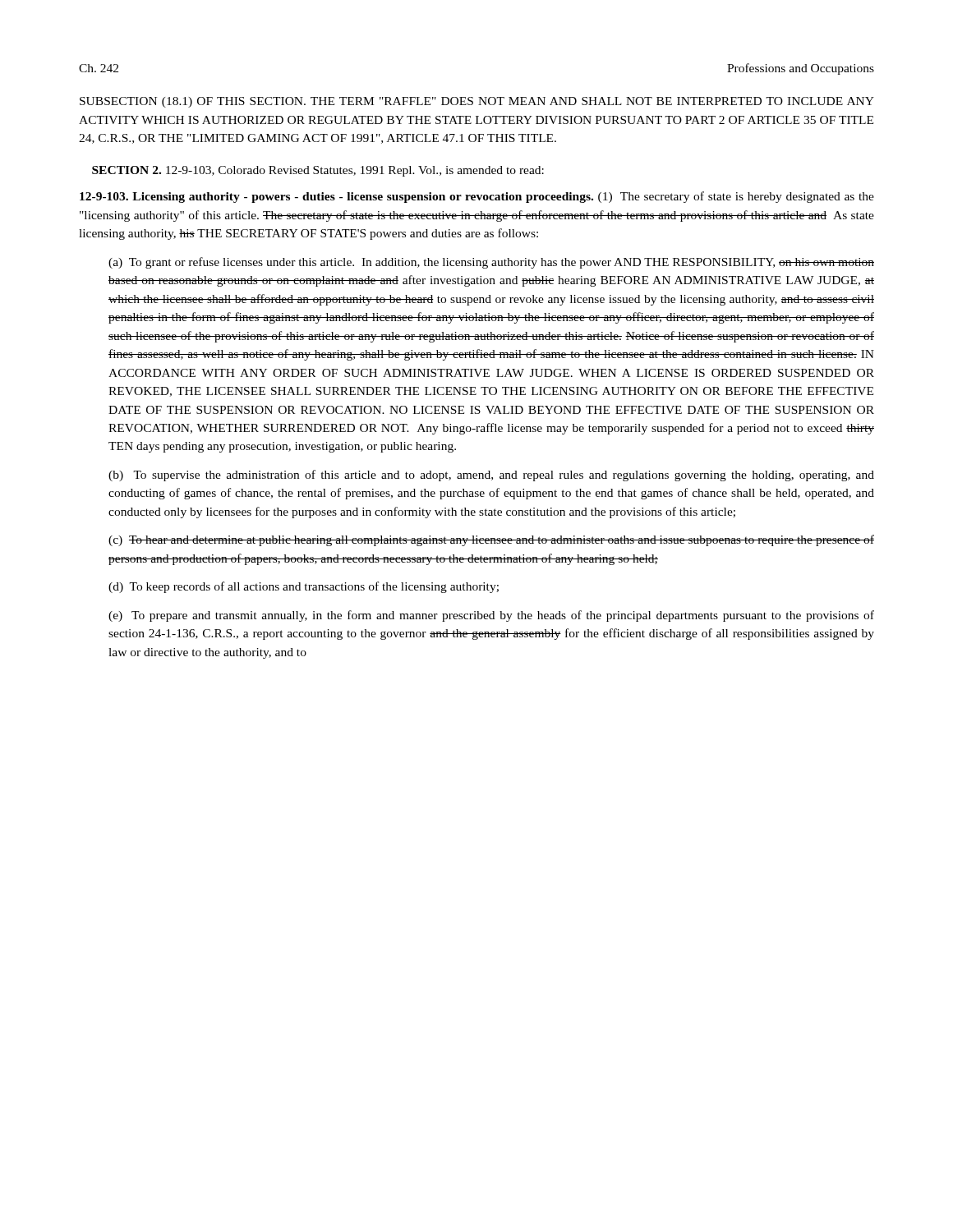Point to the region starting "SECTION 2. 12-9-103, Colorado Revised Statutes,"

[x=476, y=170]
